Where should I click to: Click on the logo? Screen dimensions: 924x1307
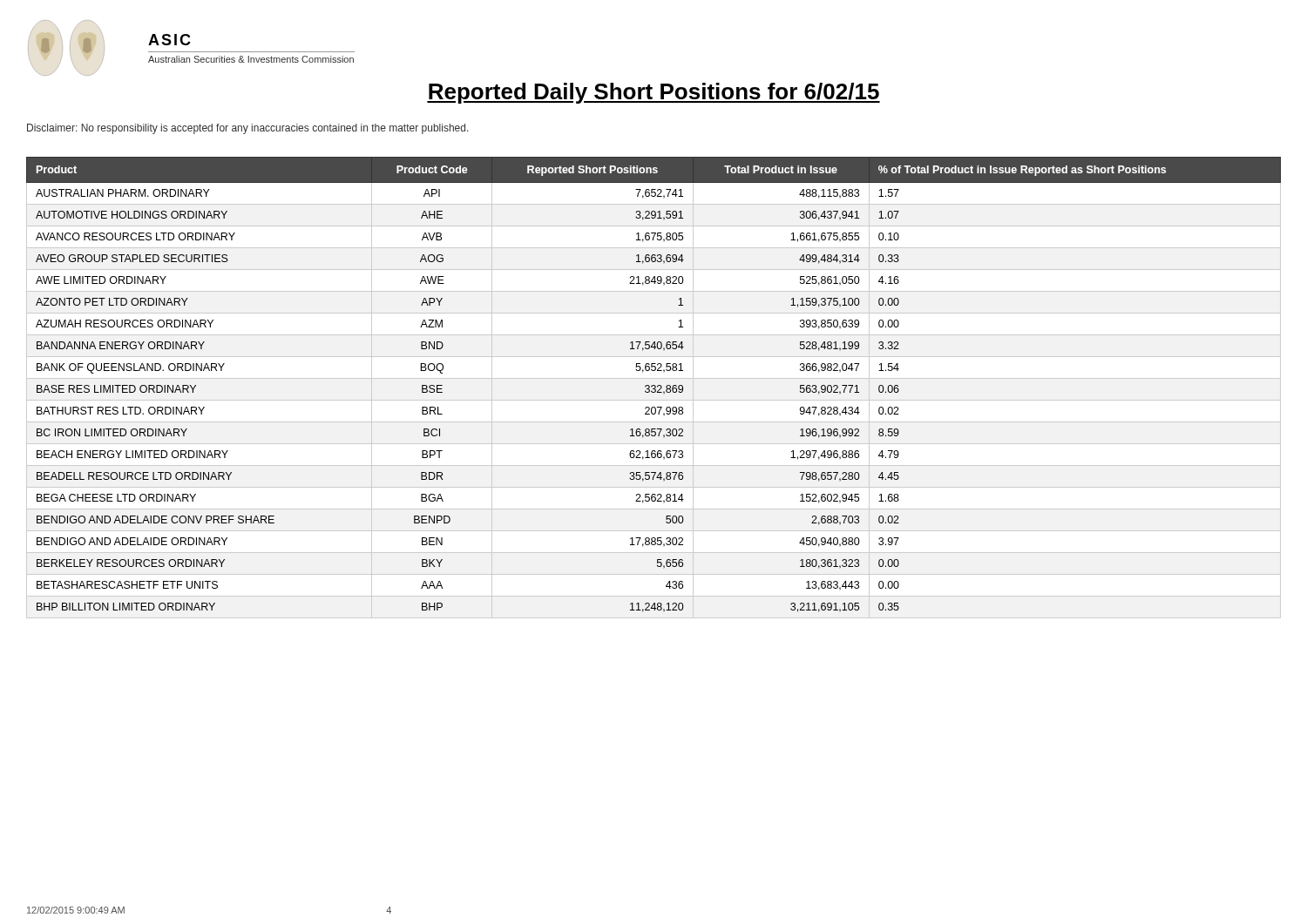point(190,48)
